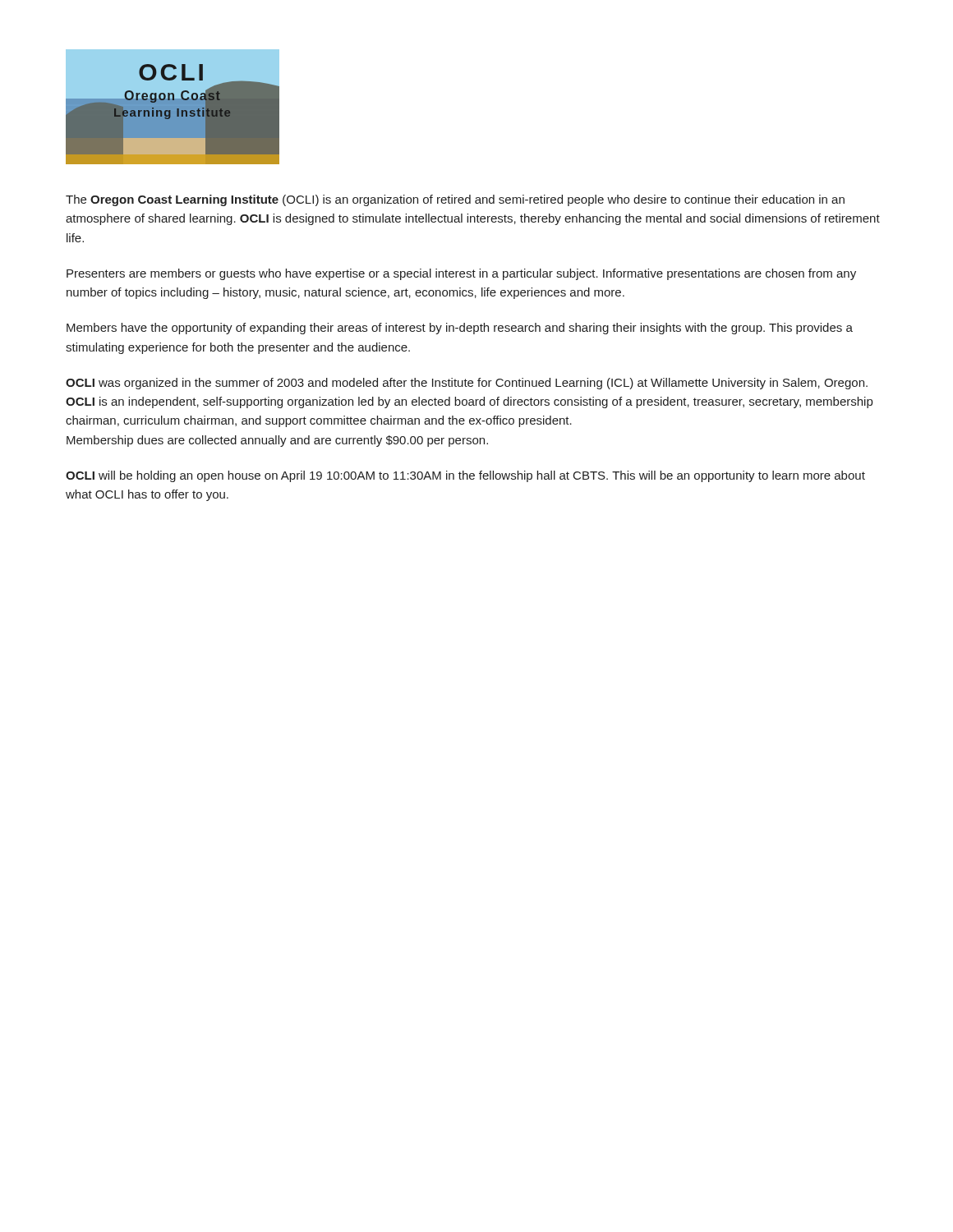This screenshot has height=1232, width=953.
Task: Locate a logo
Action: 173,107
